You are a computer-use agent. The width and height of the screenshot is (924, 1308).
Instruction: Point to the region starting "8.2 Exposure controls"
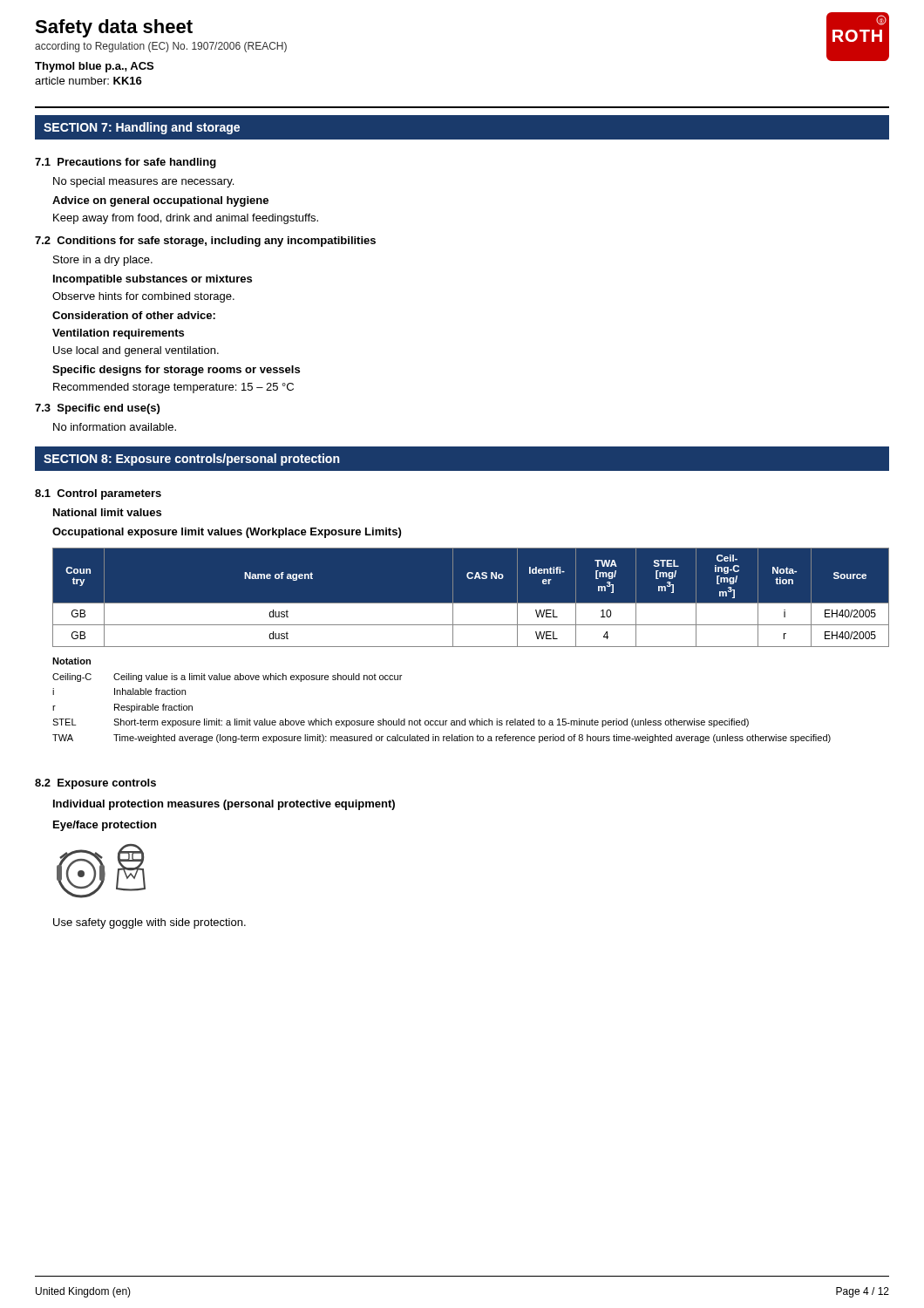pyautogui.click(x=96, y=783)
